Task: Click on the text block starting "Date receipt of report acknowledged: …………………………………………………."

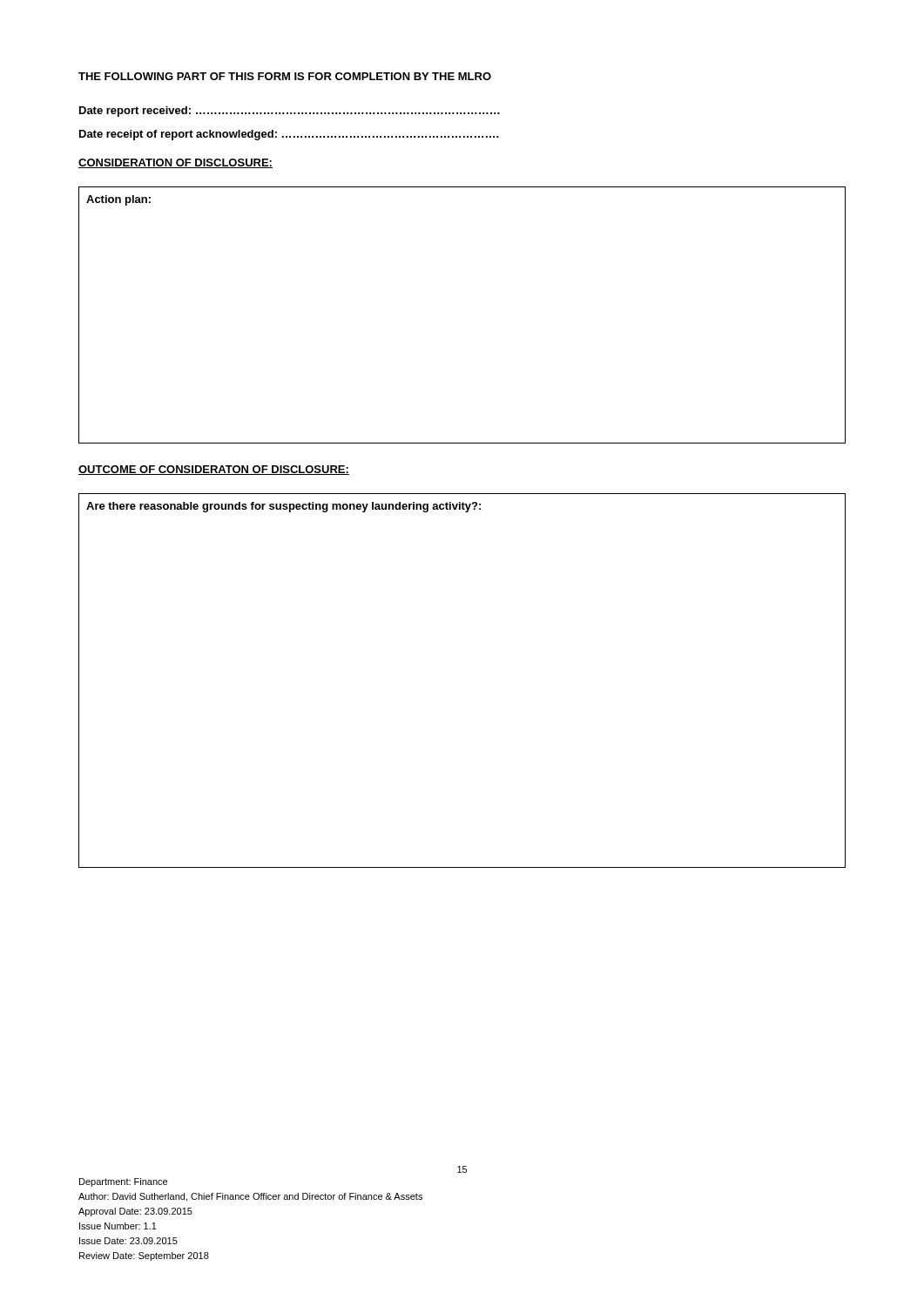Action: pos(289,134)
